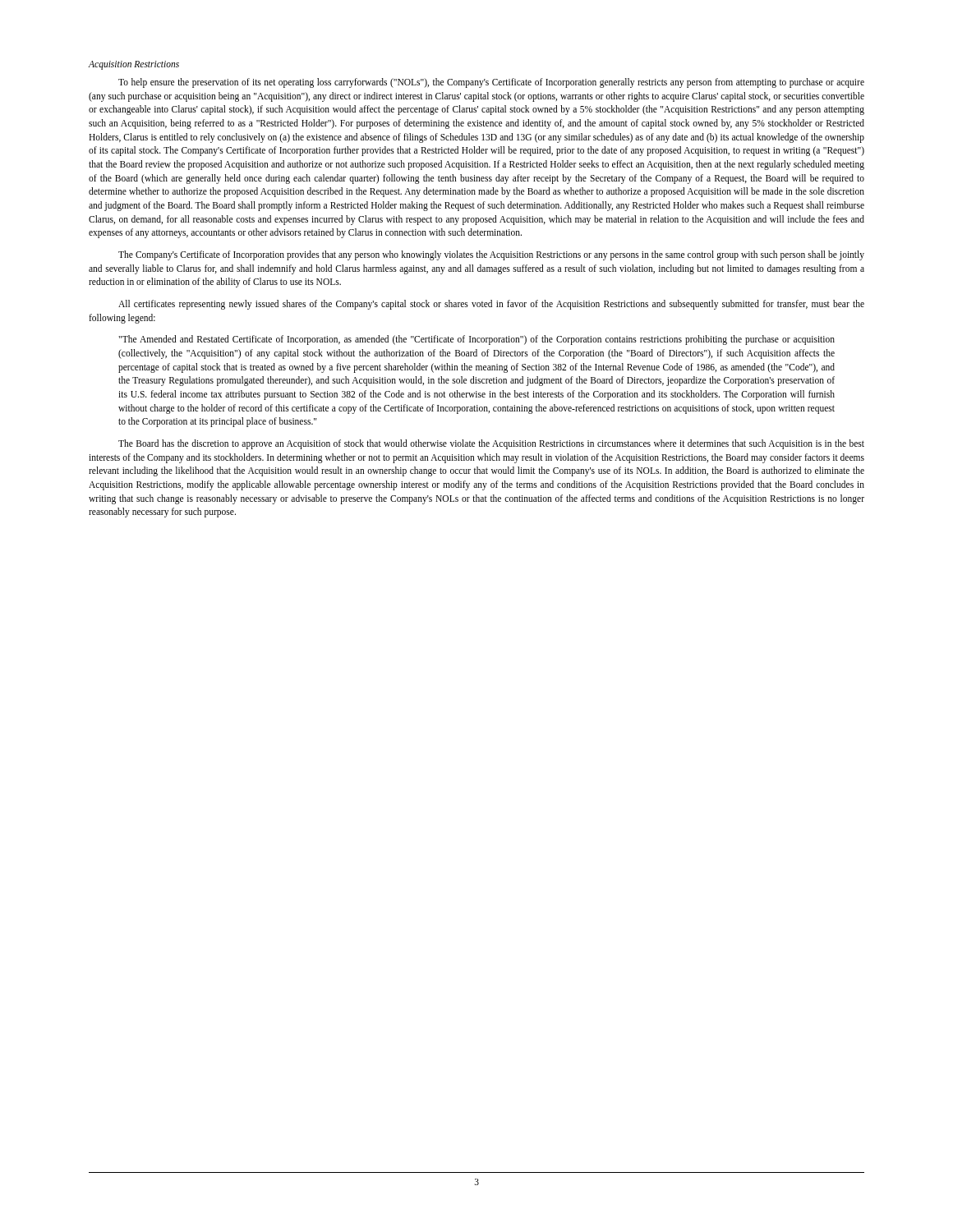The image size is (953, 1232).
Task: Find the element starting "The Company's Certificate of Incorporation"
Action: pos(476,268)
